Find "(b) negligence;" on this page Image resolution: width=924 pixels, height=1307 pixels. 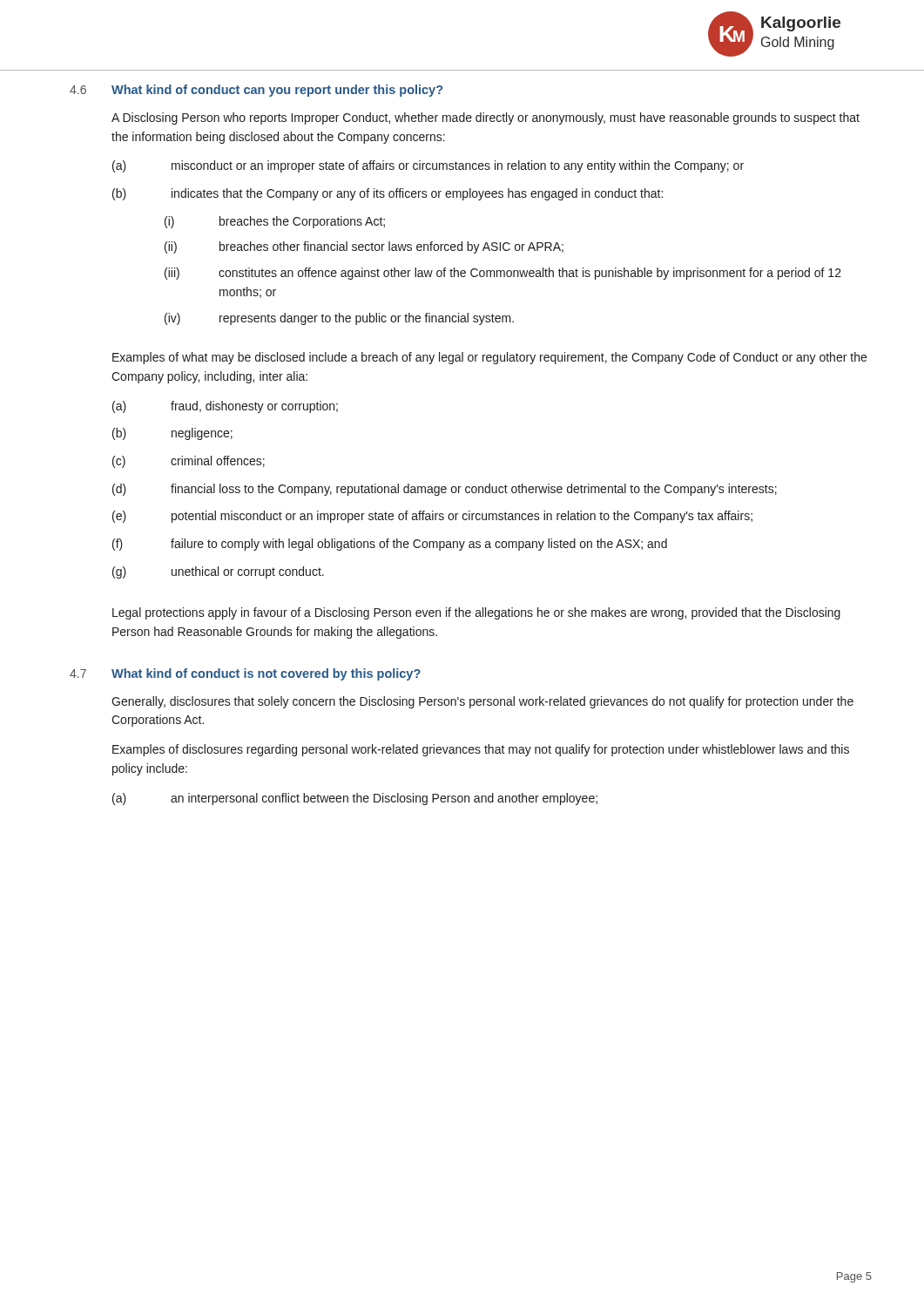point(172,434)
